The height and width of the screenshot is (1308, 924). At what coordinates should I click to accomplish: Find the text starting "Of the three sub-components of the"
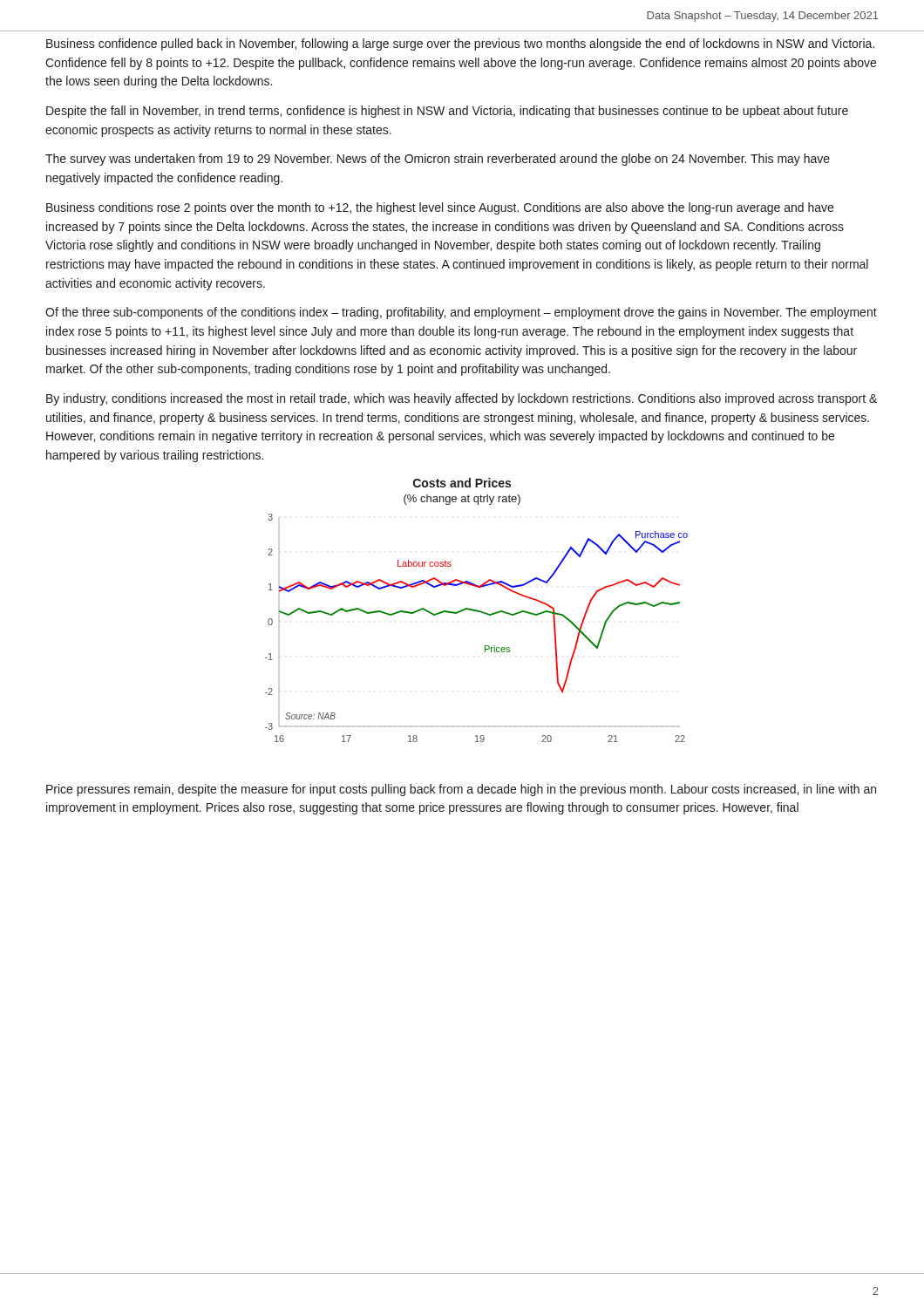pyautogui.click(x=461, y=341)
